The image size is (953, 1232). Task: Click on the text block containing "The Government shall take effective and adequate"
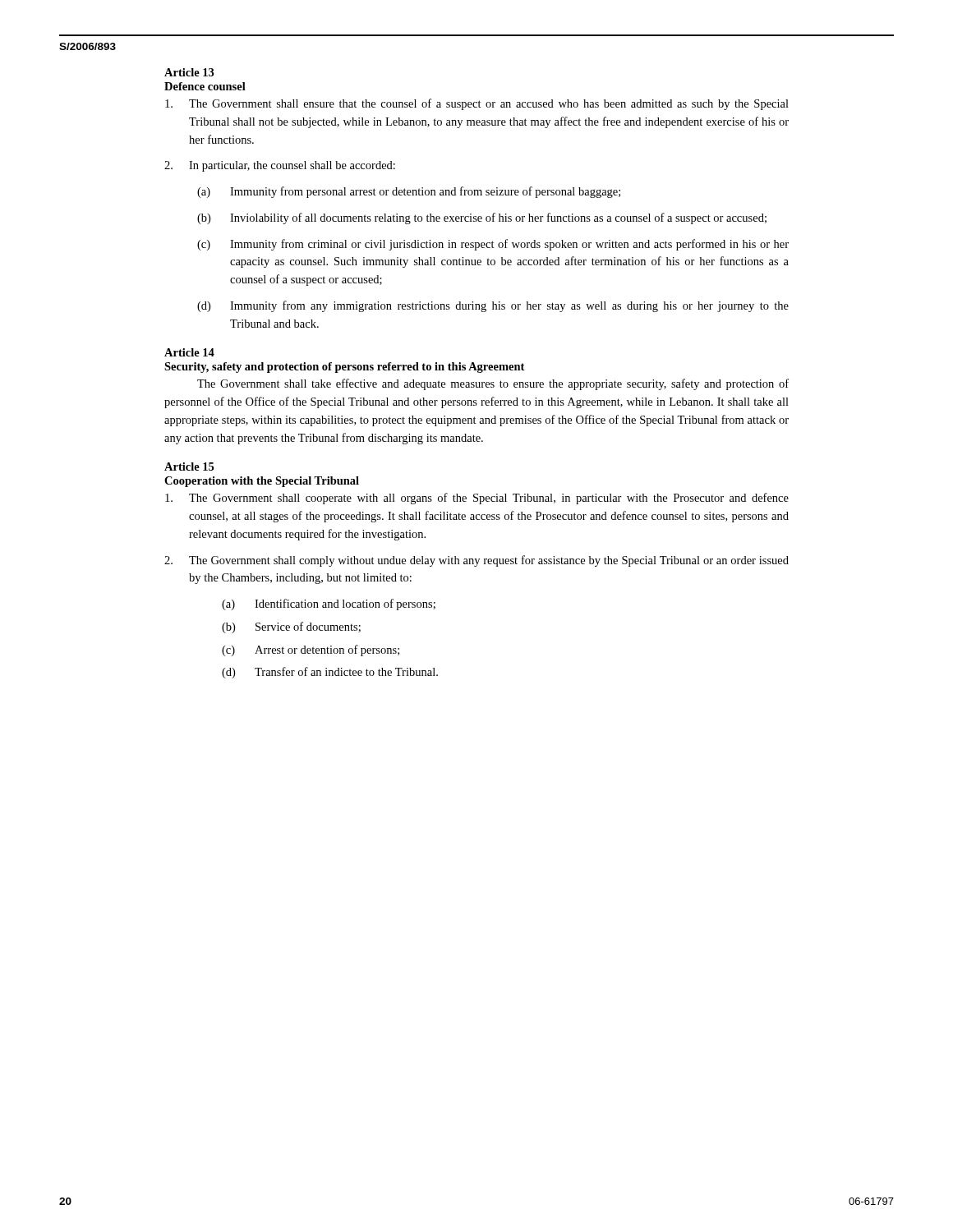(x=476, y=411)
